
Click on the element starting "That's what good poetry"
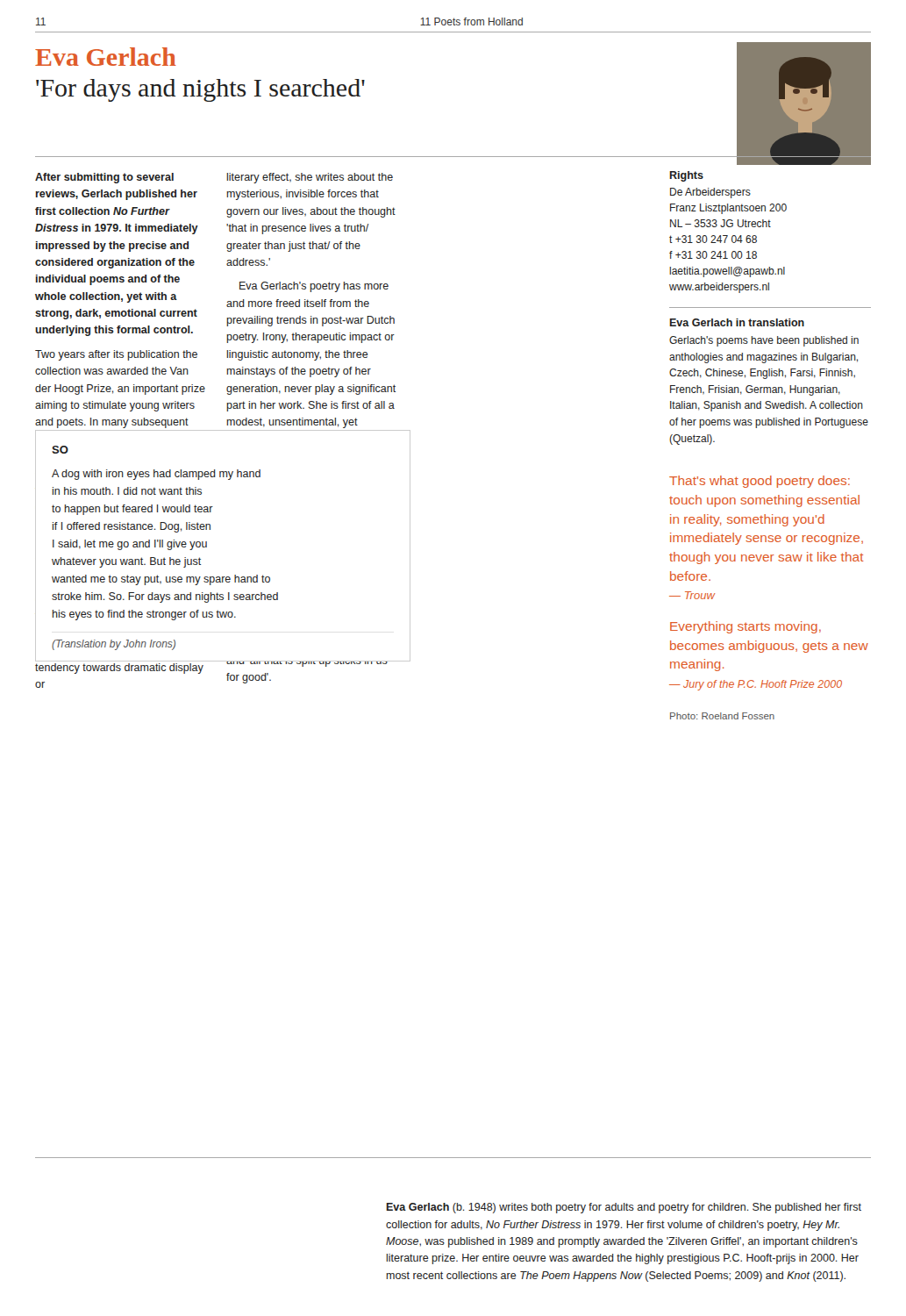point(770,538)
